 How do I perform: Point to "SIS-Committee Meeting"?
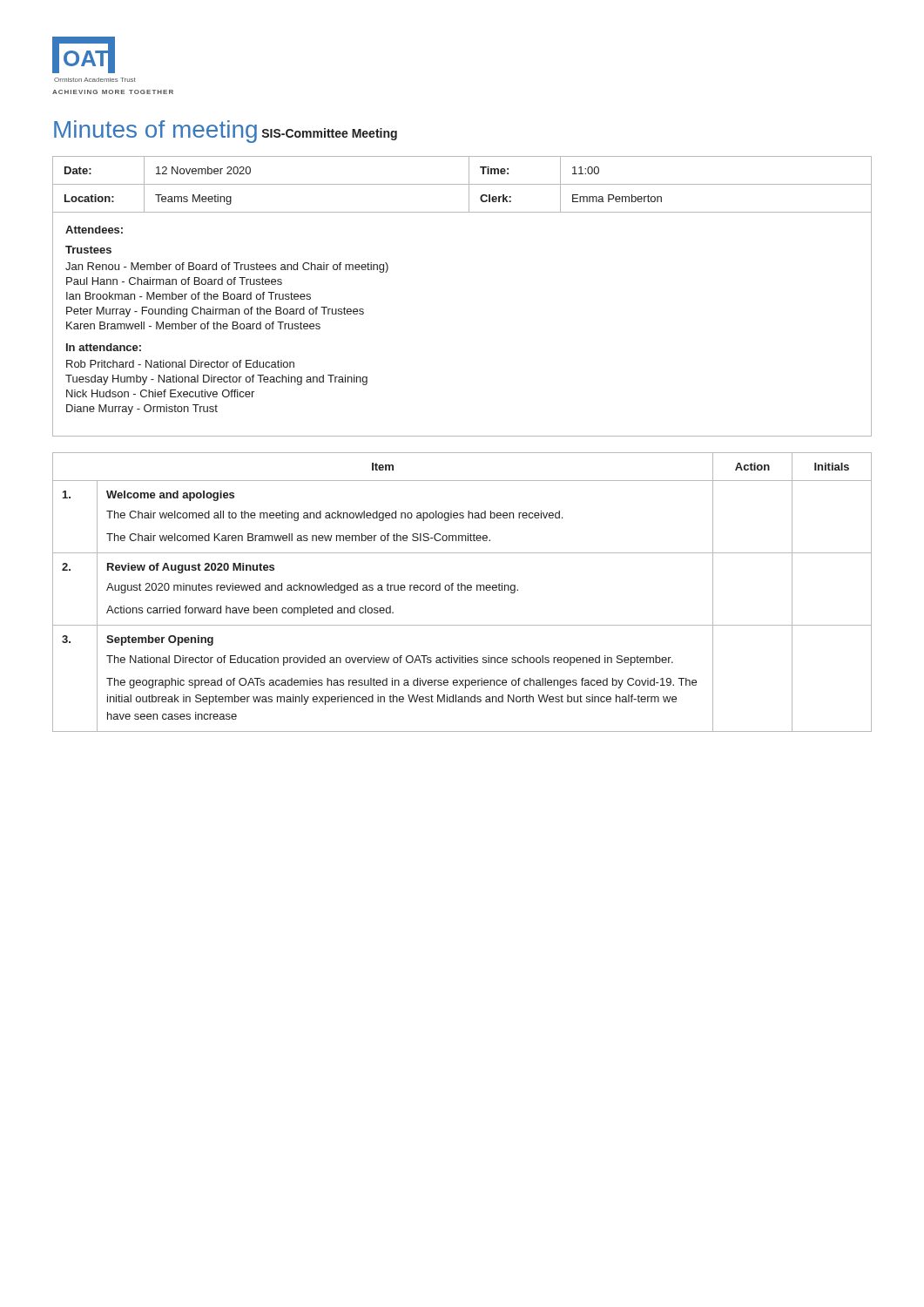329,133
